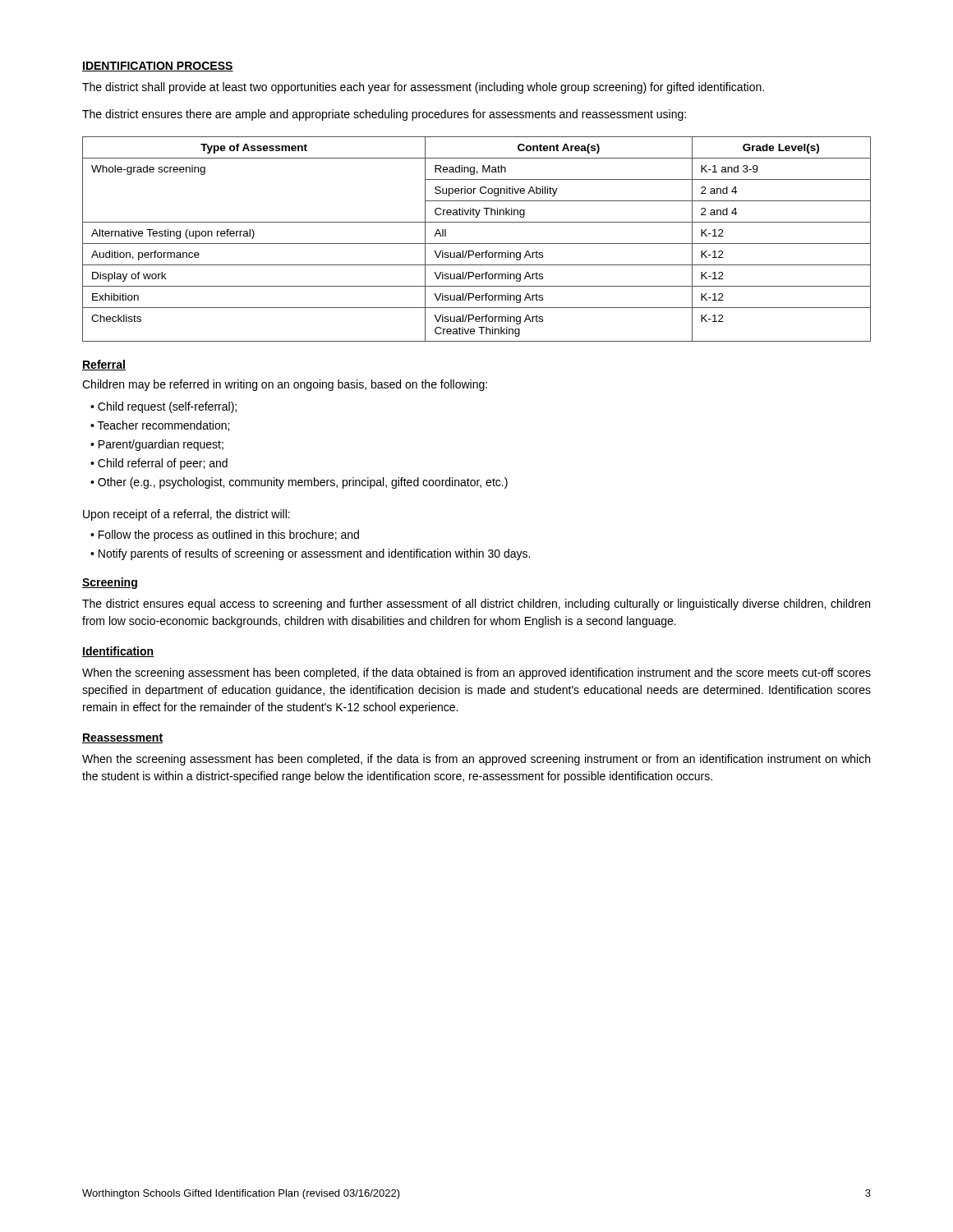953x1232 pixels.
Task: Where is the passage that starts "The district ensures there are ample and"?
Action: click(385, 114)
